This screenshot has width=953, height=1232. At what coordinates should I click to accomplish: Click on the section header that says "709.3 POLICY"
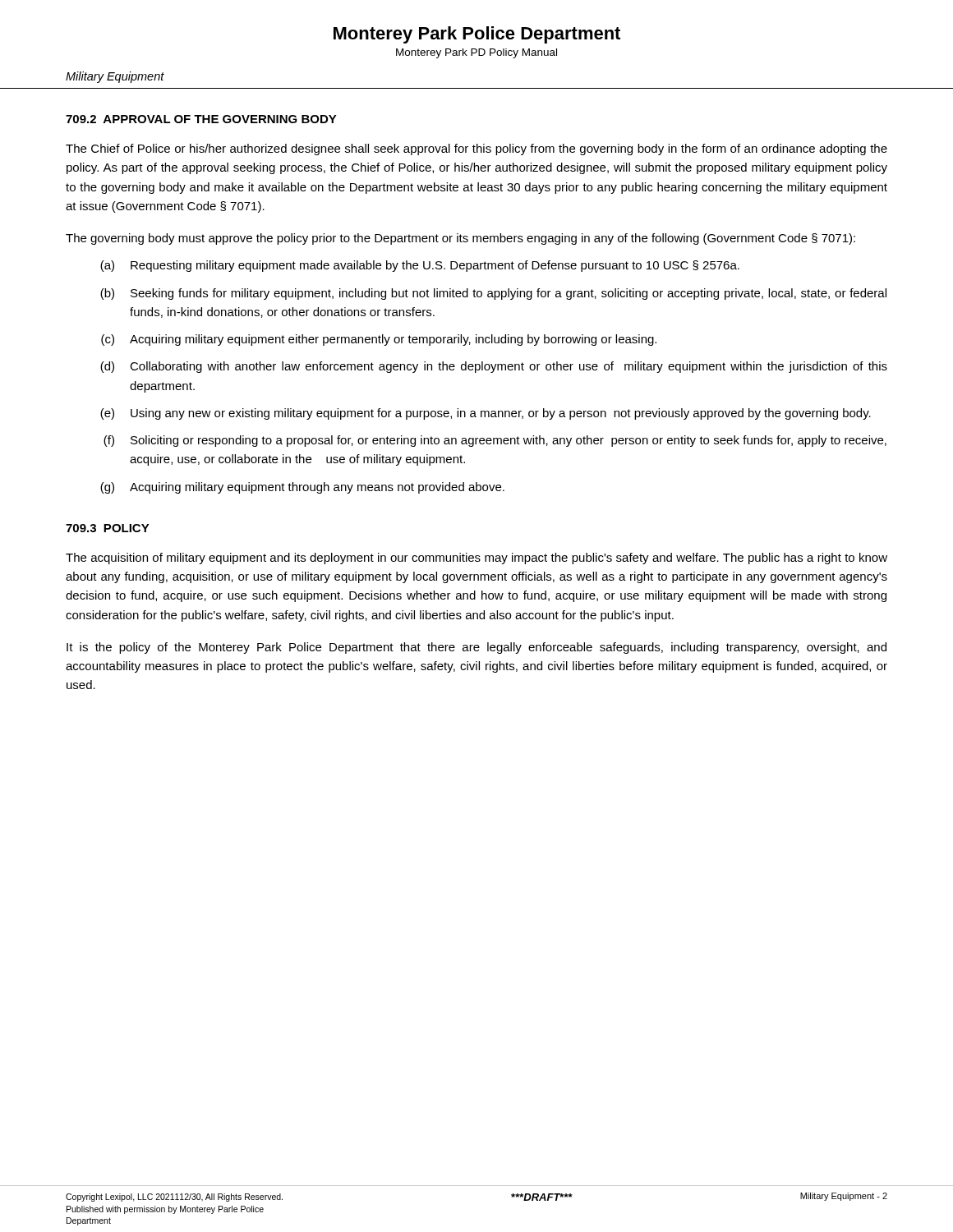tap(108, 527)
